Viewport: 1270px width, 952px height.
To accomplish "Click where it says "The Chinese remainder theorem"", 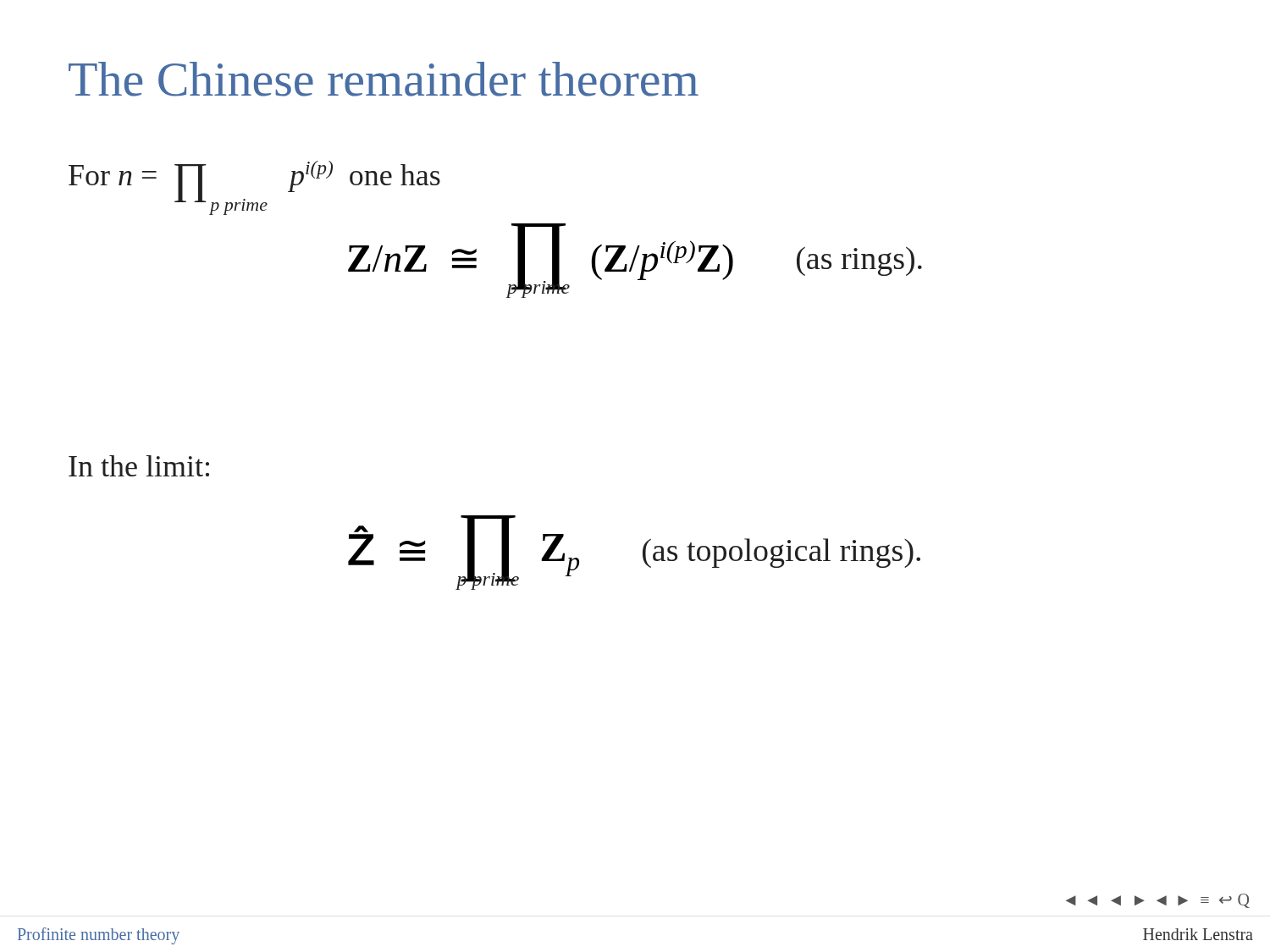I will click(x=383, y=79).
